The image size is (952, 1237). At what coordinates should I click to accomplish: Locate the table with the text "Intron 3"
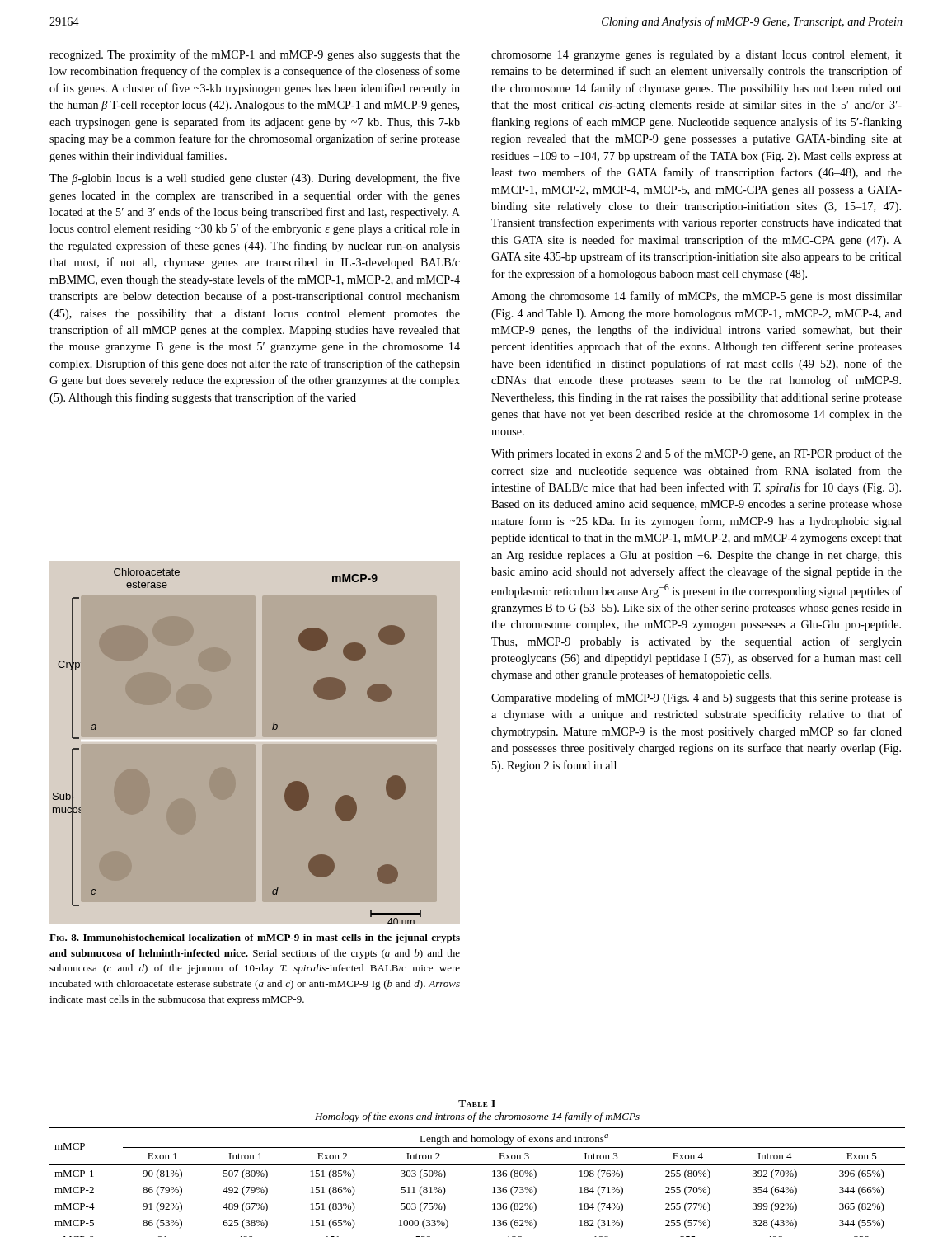[477, 1167]
